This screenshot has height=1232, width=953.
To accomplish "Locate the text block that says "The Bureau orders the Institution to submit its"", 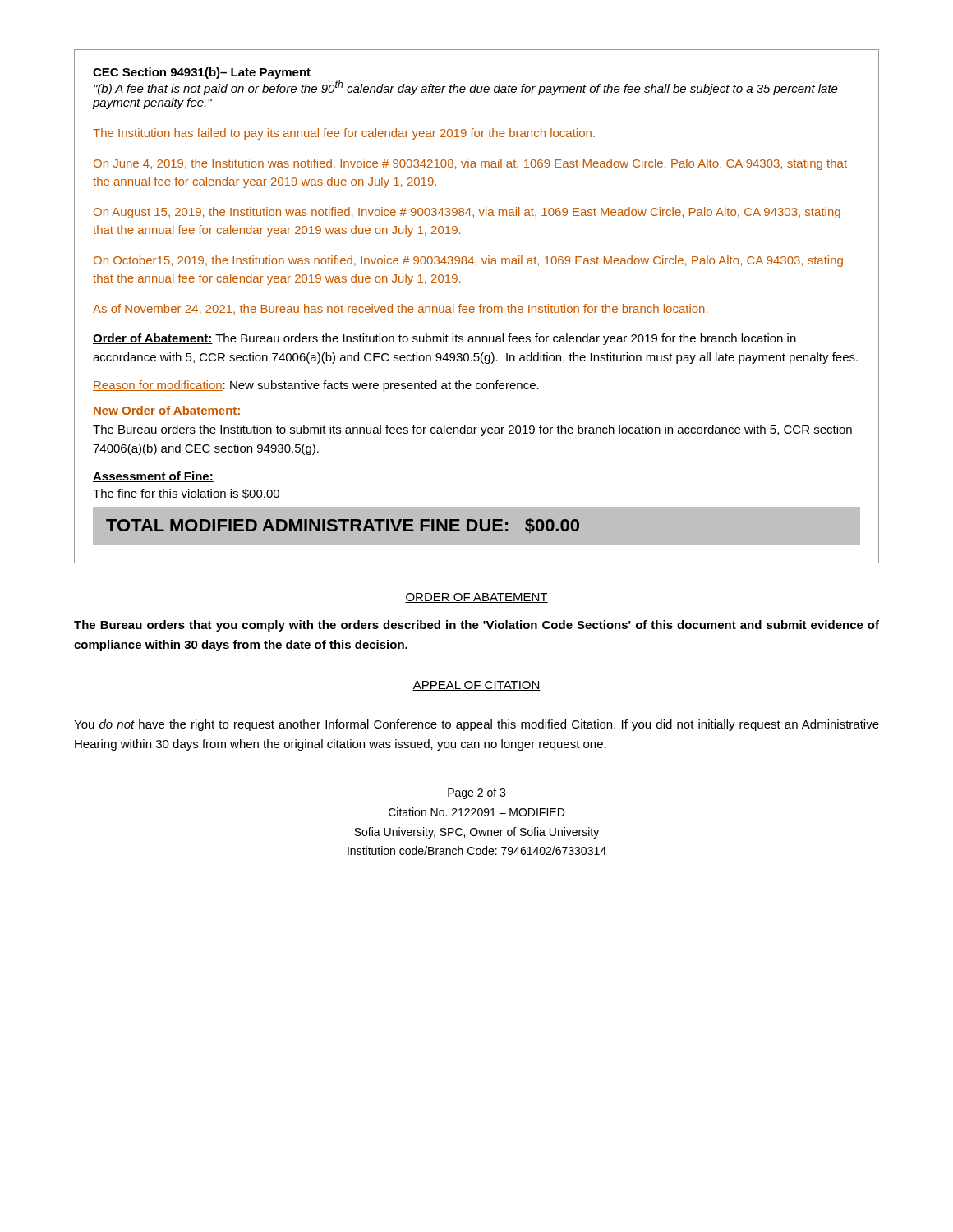I will click(473, 438).
